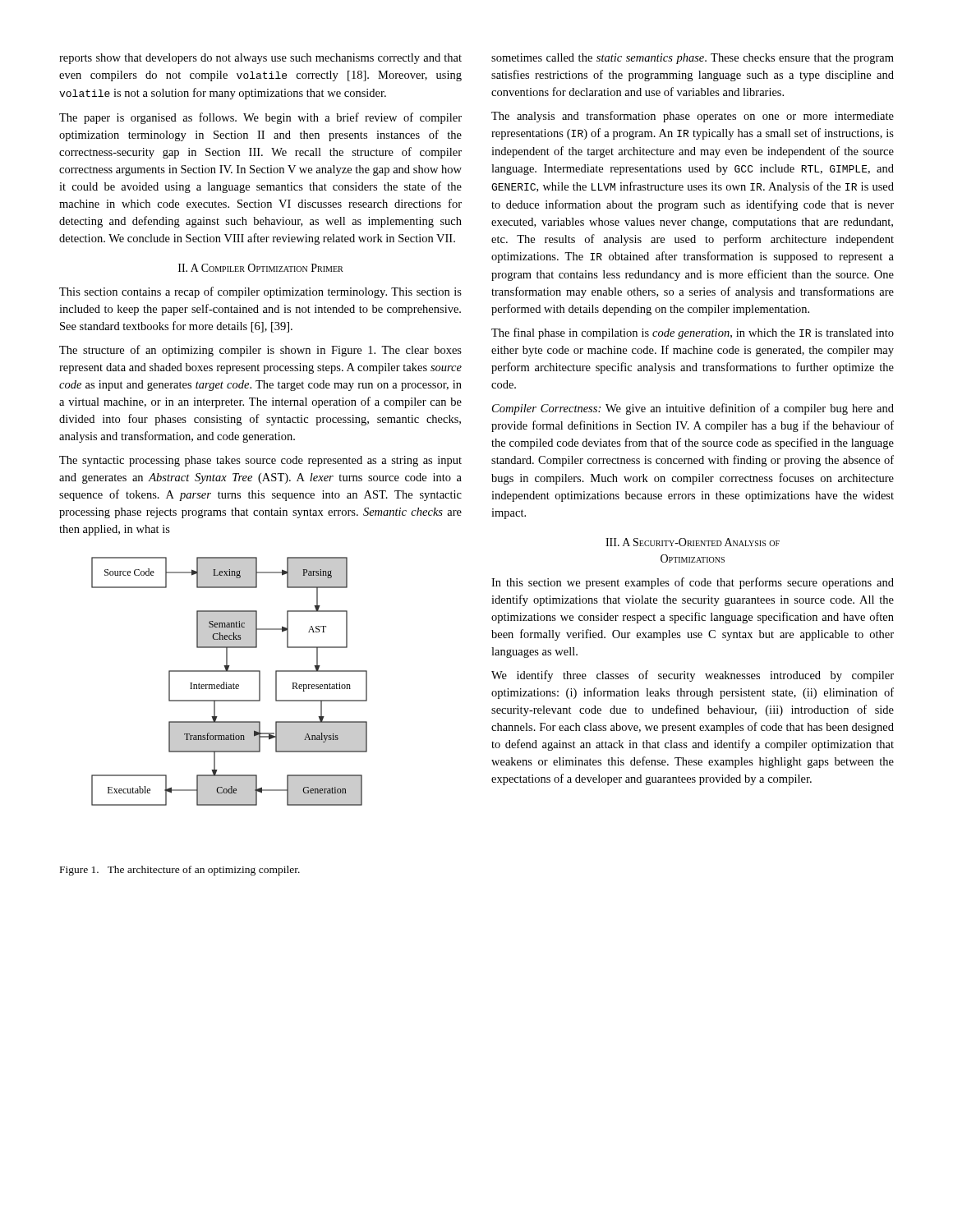Image resolution: width=953 pixels, height=1232 pixels.
Task: Locate a flowchart
Action: (x=260, y=704)
